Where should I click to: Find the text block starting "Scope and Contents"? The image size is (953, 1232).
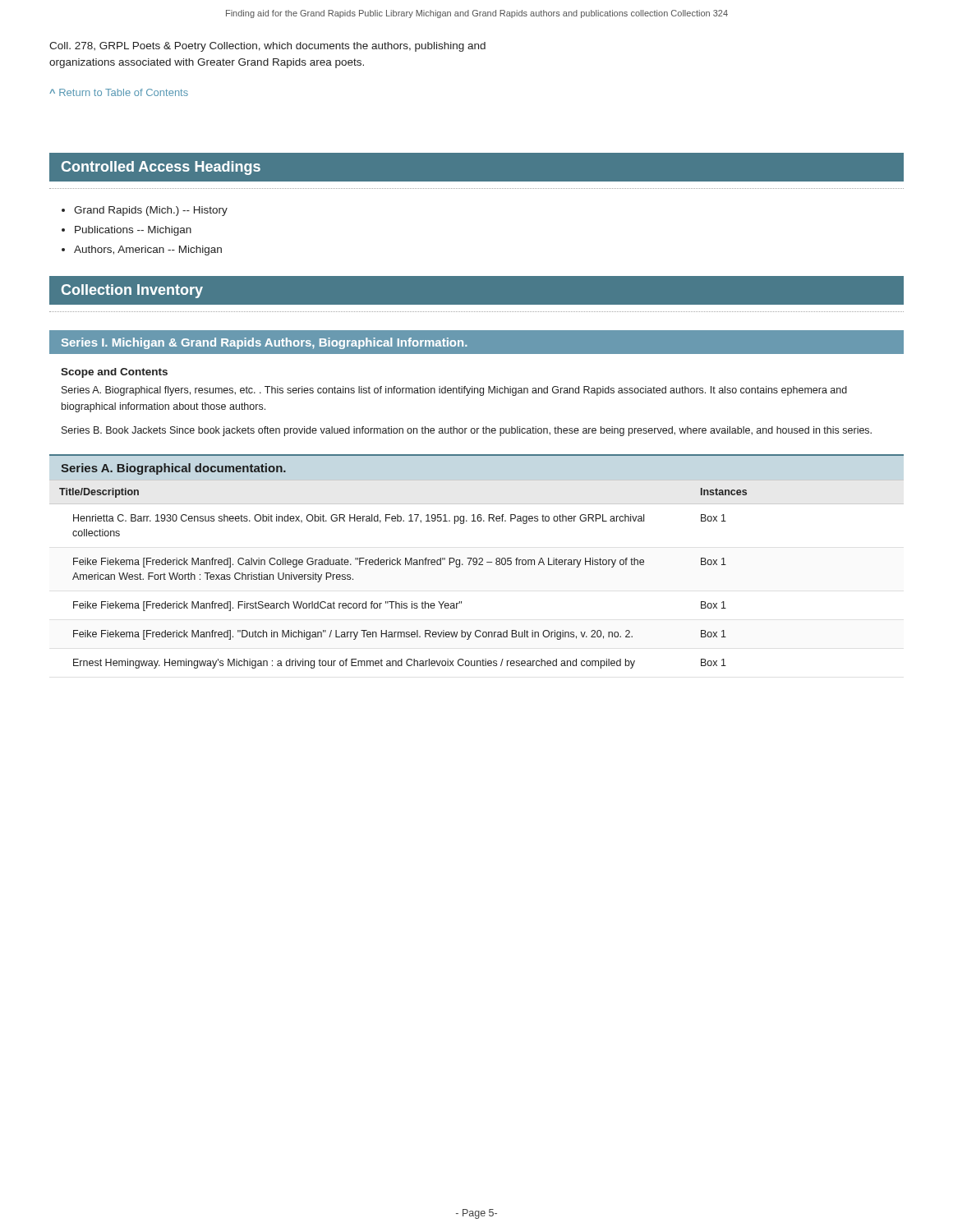[114, 372]
